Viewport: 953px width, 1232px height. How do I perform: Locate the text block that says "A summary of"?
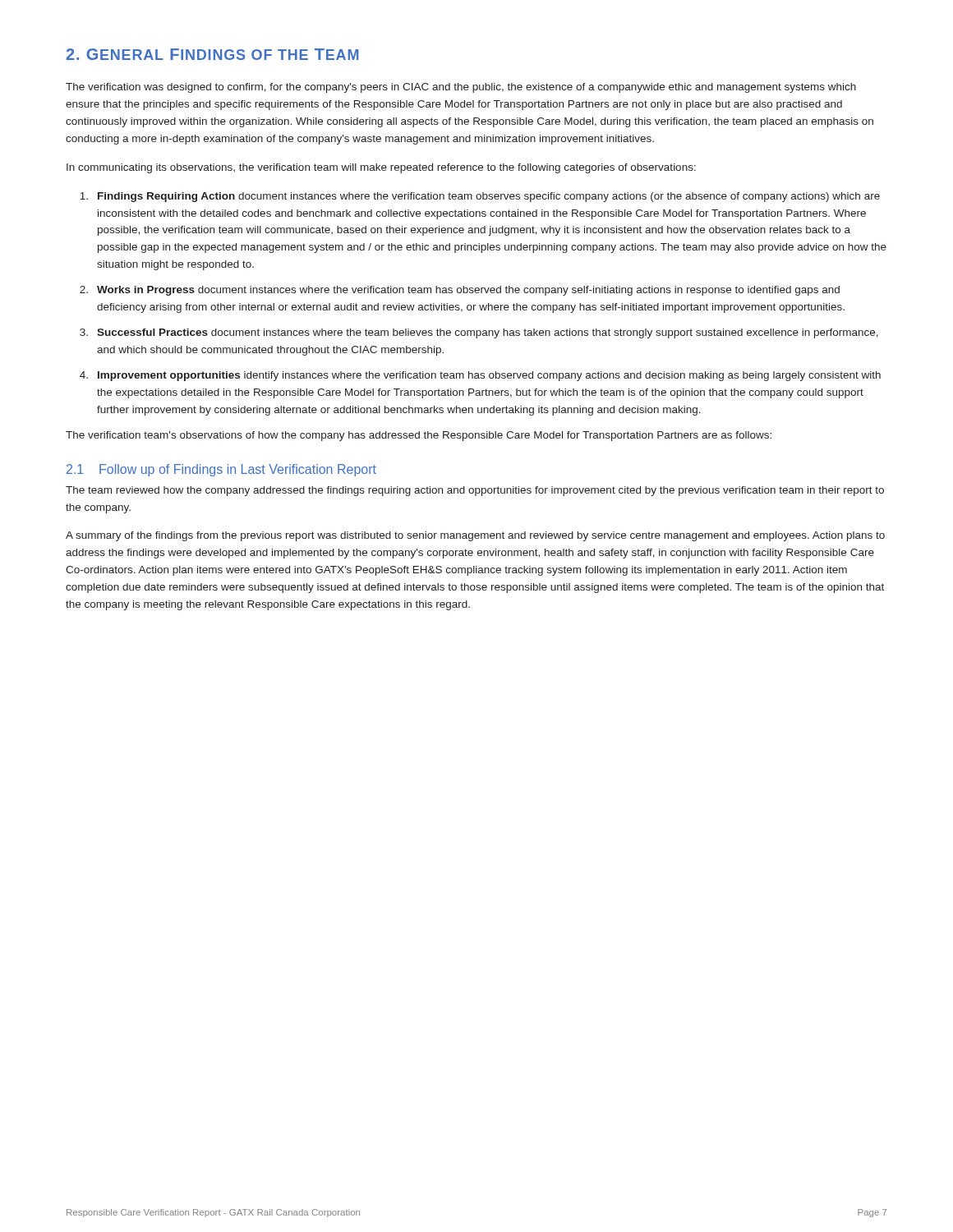pyautogui.click(x=475, y=570)
